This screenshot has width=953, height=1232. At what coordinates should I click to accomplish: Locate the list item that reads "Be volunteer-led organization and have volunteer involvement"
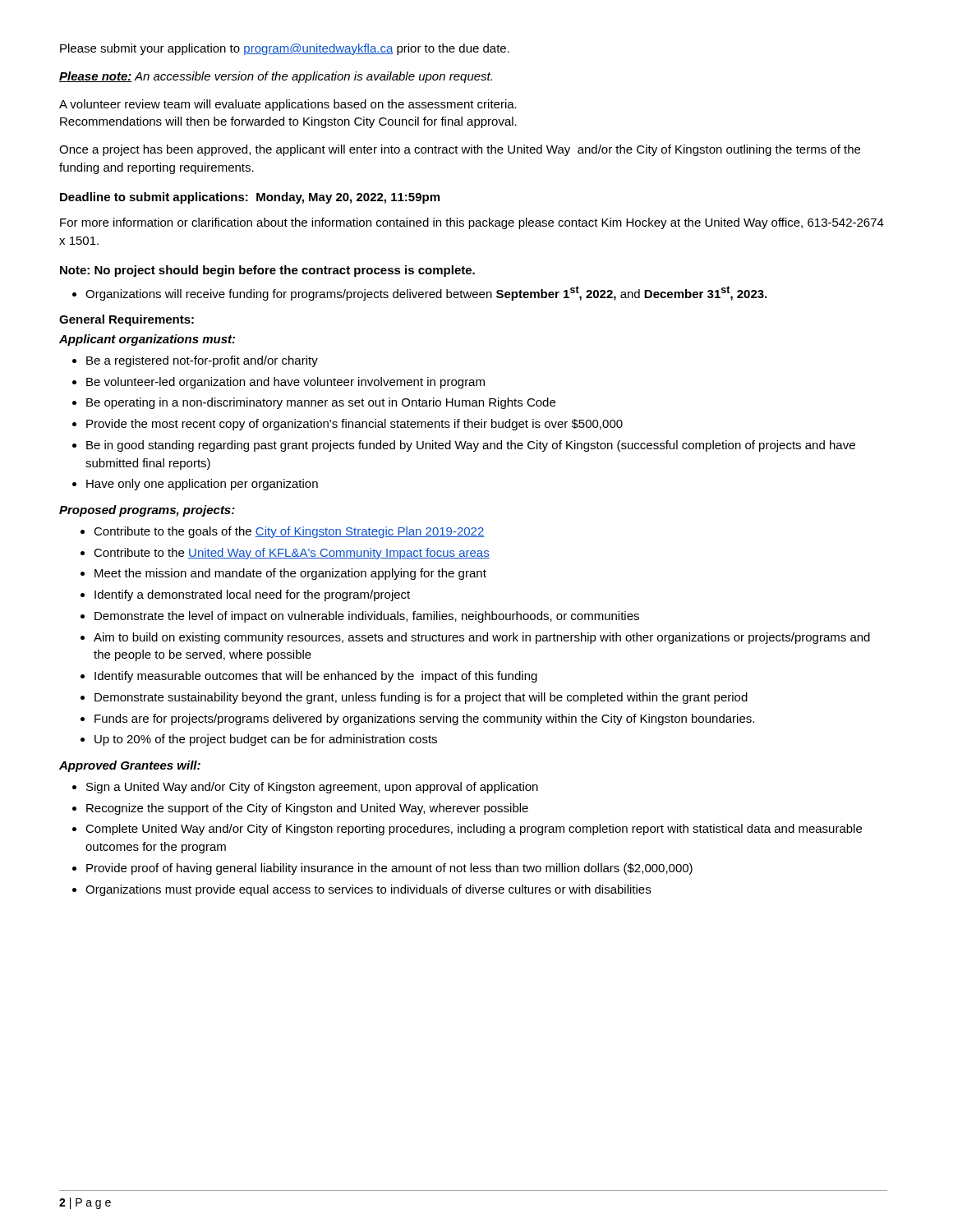click(x=286, y=381)
